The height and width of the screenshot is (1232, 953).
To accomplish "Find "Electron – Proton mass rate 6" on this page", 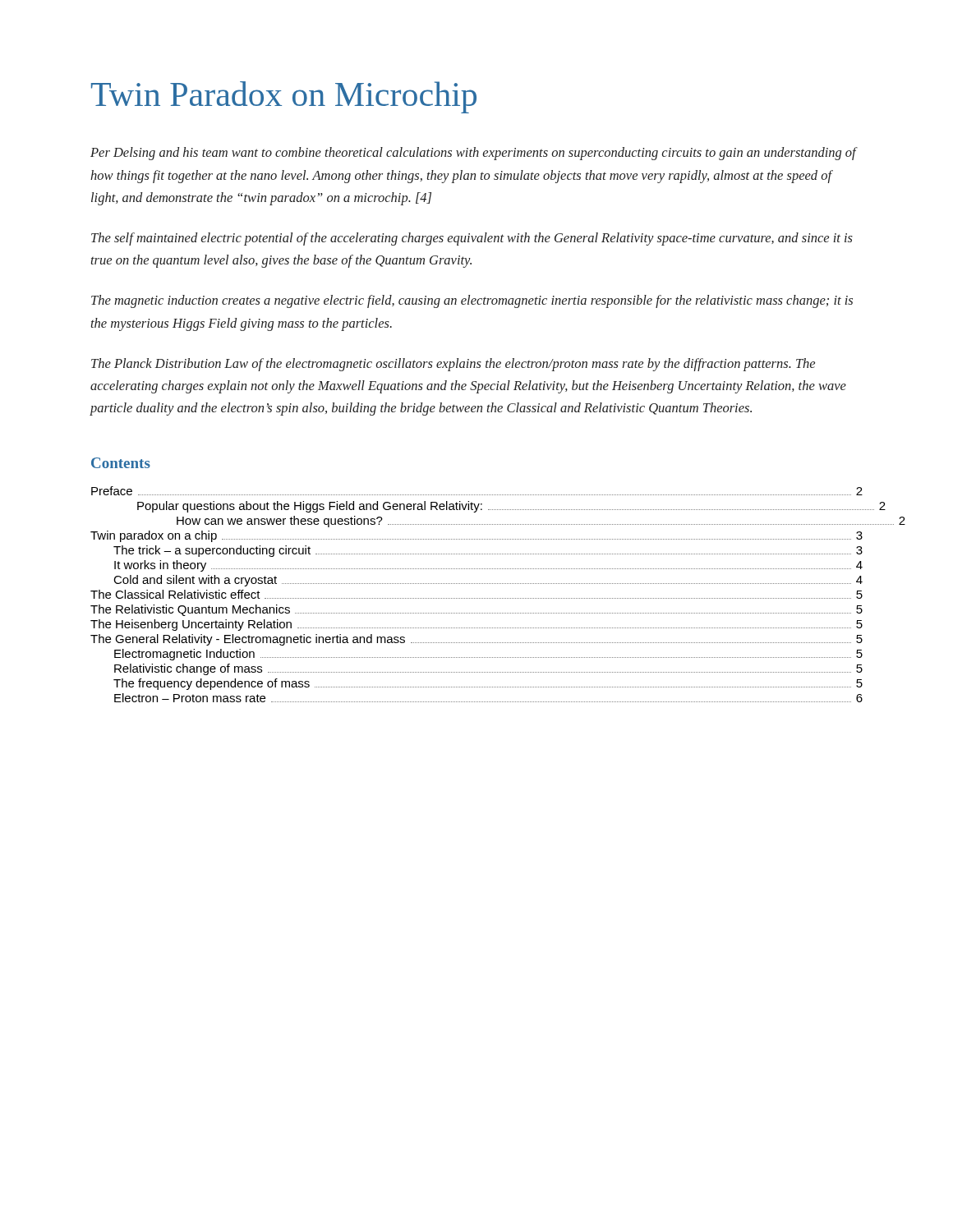I will point(476,697).
